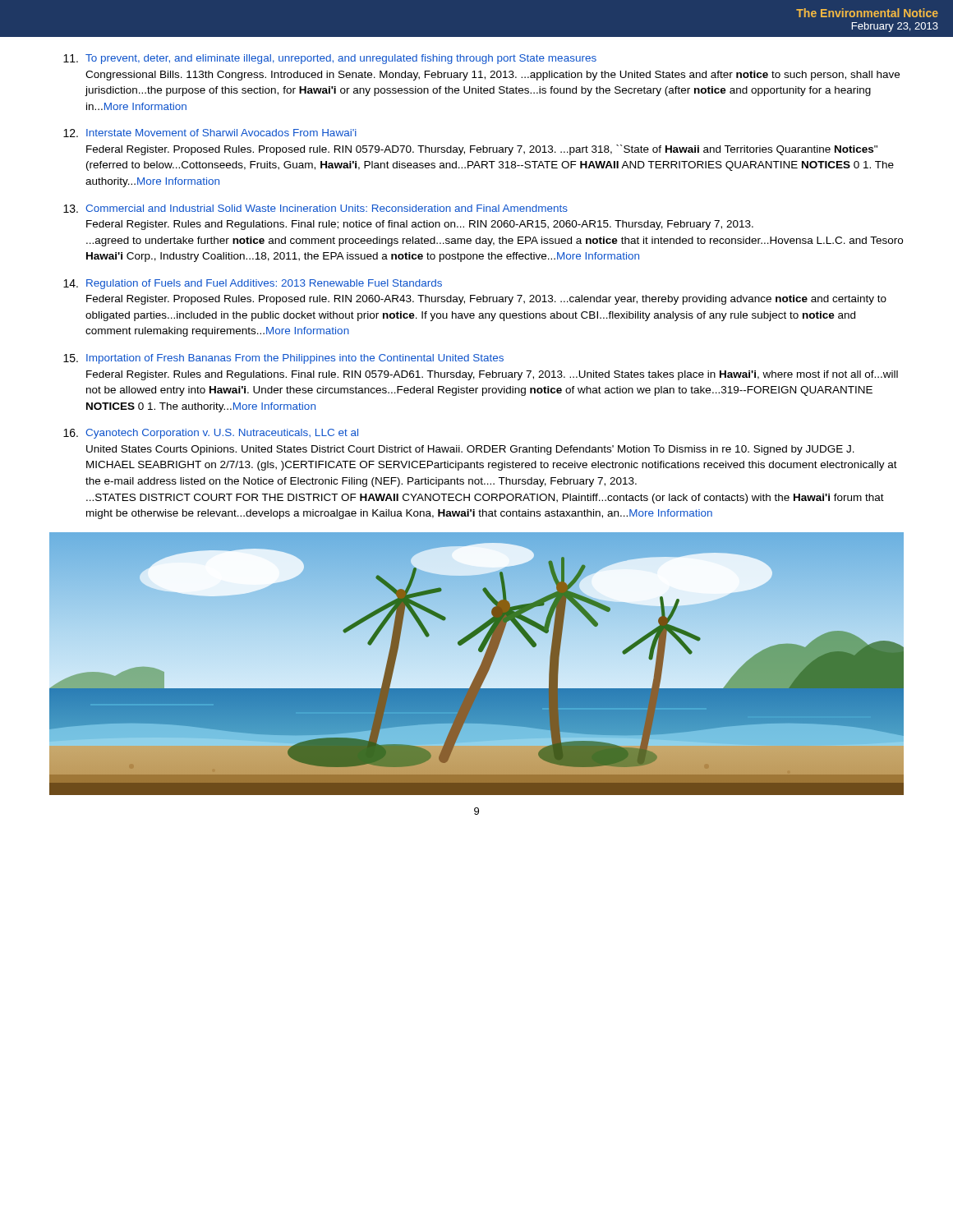Find the list item containing "12. Interstate Movement of Sharwil Avocados"
This screenshot has height=1232, width=953.
(x=476, y=157)
